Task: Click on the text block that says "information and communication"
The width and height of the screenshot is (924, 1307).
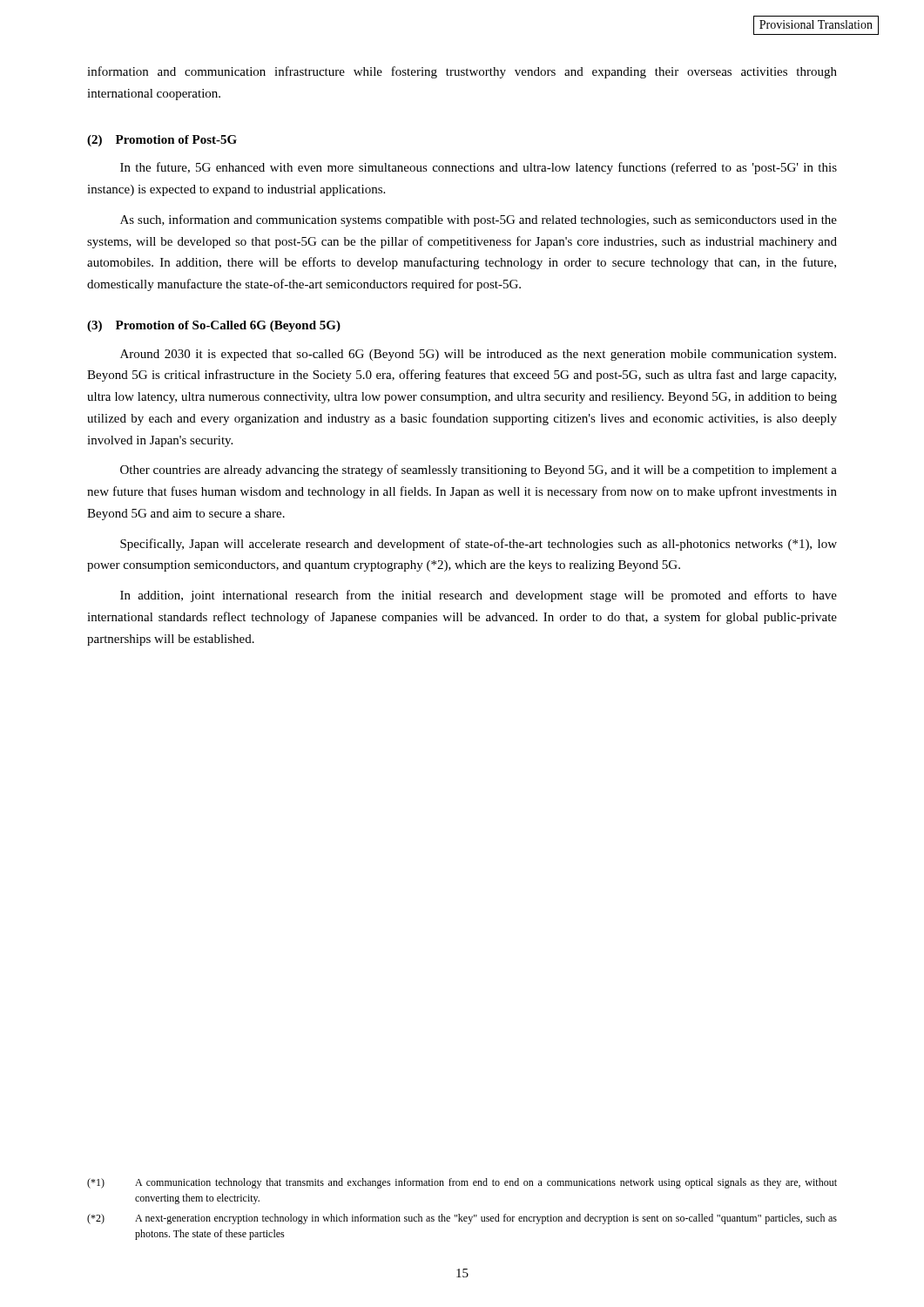Action: (462, 83)
